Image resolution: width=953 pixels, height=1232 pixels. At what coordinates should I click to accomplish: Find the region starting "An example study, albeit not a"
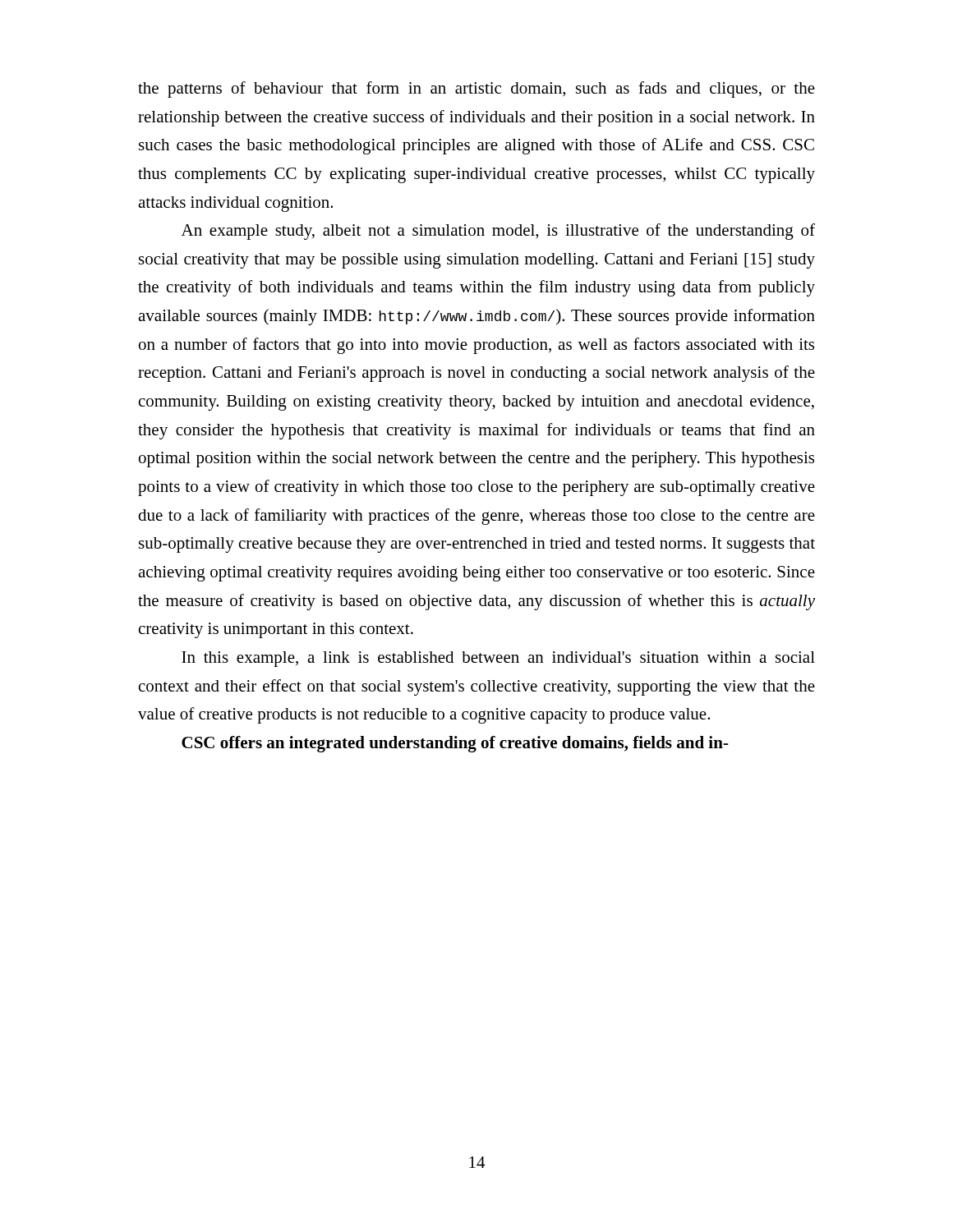click(x=476, y=429)
